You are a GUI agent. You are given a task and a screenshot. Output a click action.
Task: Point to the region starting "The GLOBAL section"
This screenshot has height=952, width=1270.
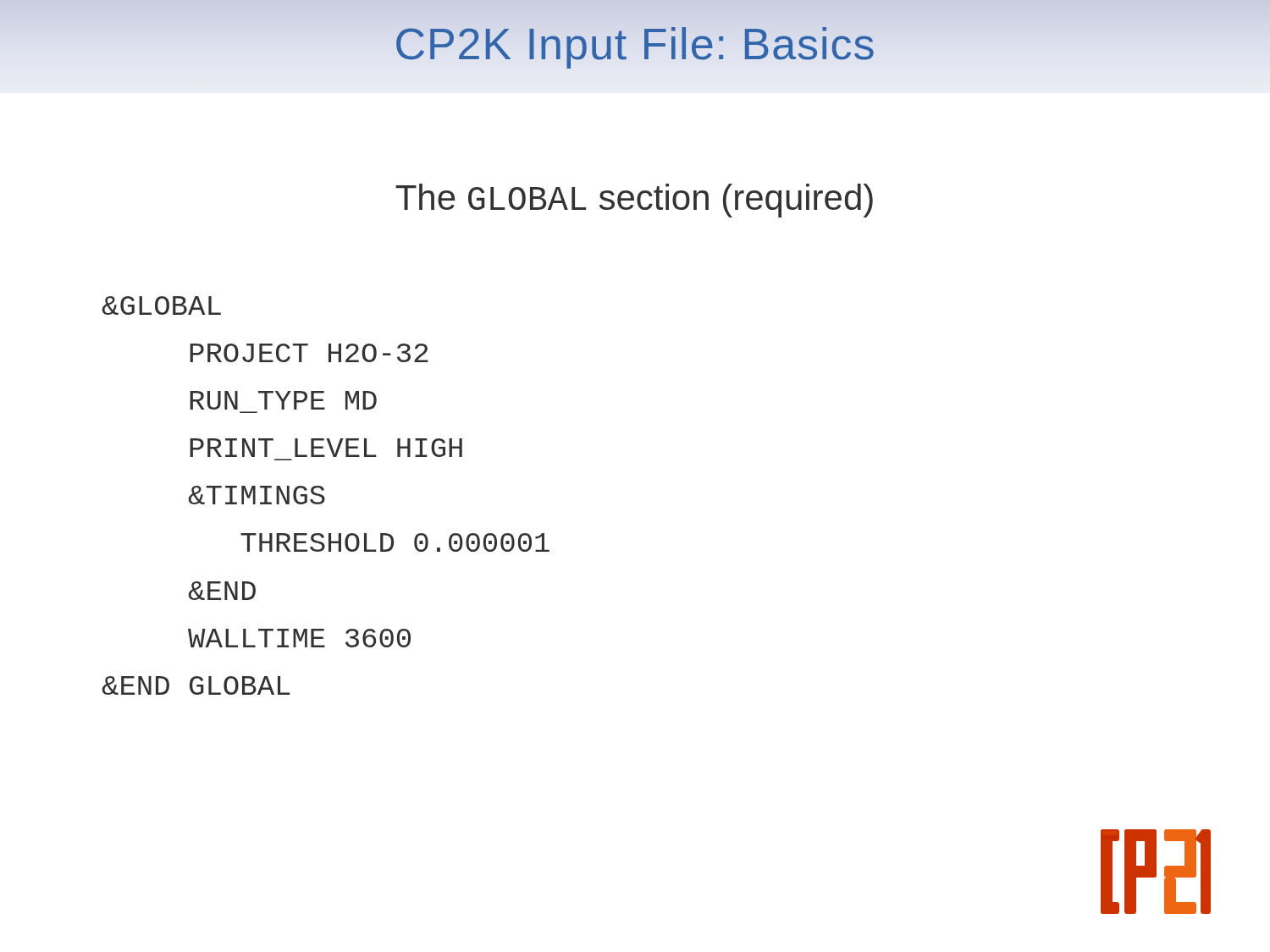pyautogui.click(x=635, y=199)
